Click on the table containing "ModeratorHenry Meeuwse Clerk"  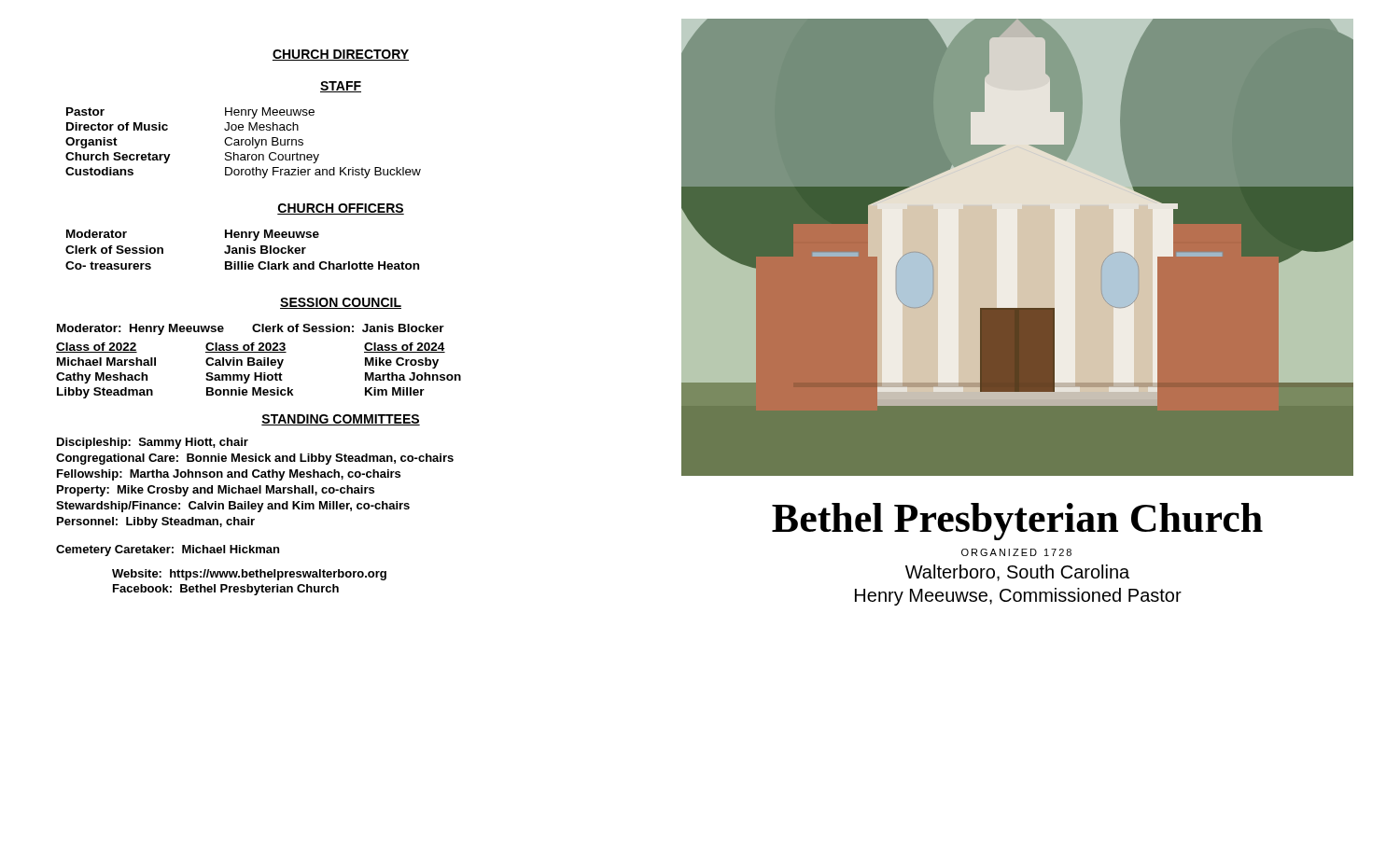[341, 250]
